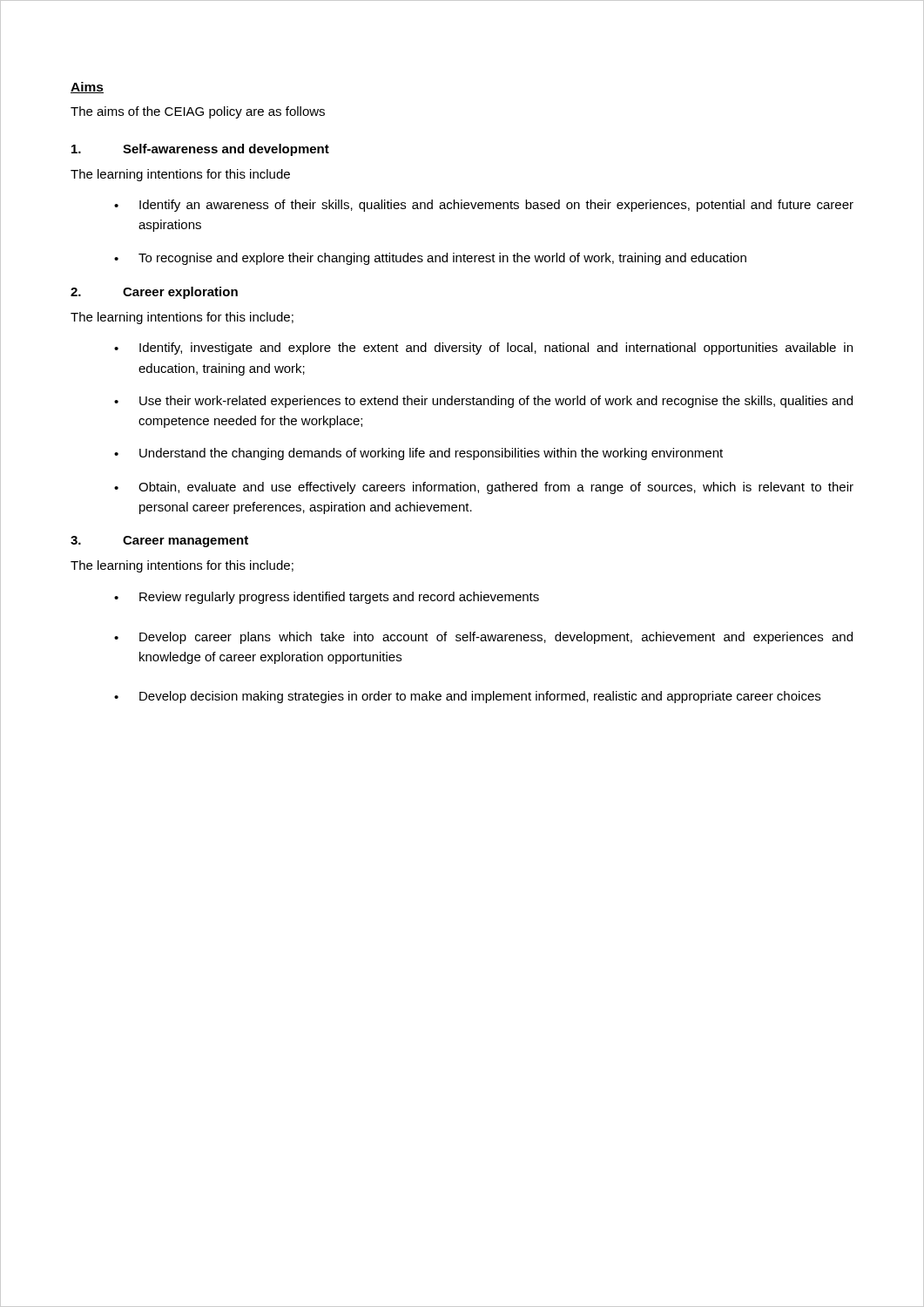Find the passage starting "• Identify an awareness of their skills,"

484,215
